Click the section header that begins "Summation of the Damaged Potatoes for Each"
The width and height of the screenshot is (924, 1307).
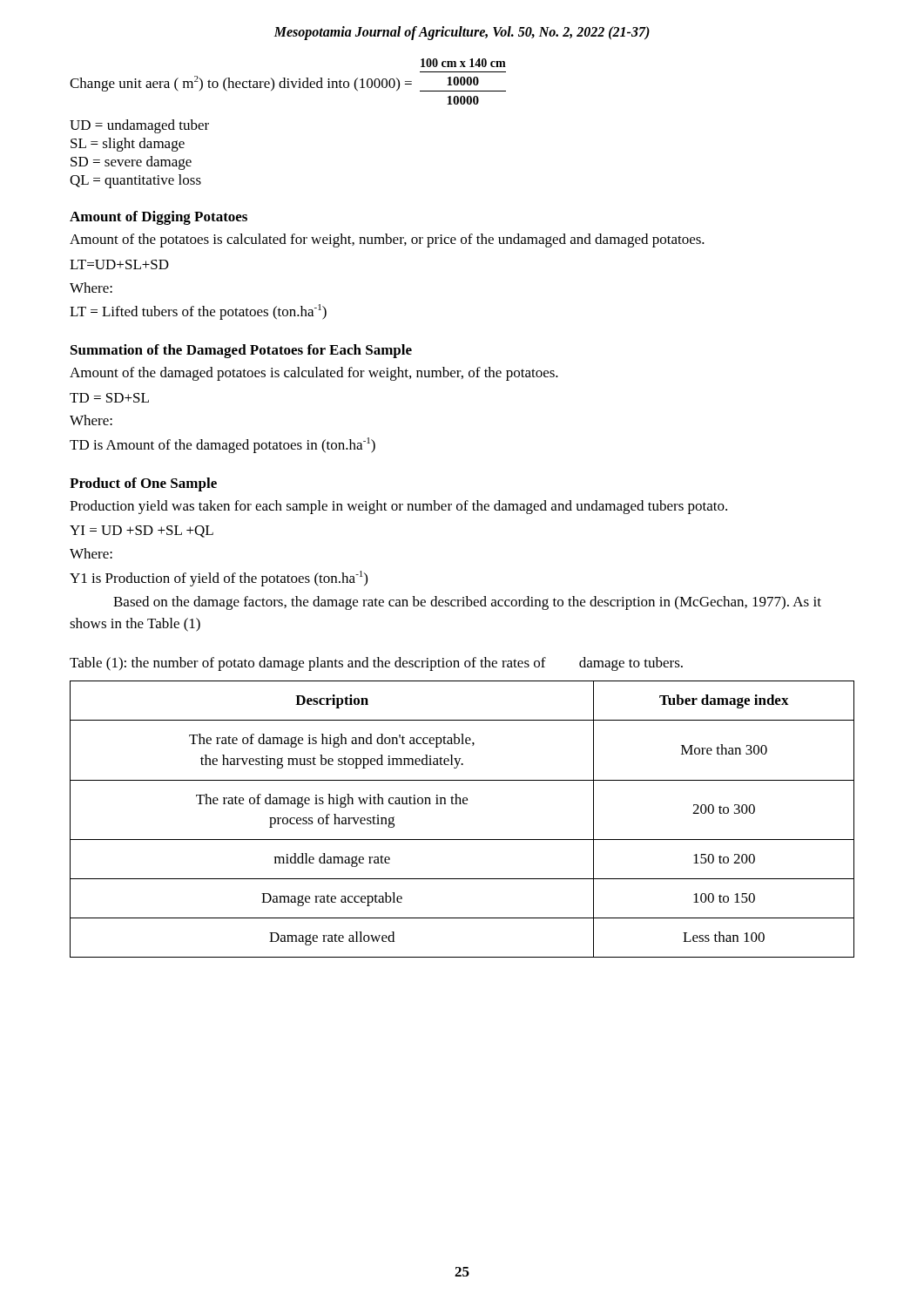coord(241,350)
